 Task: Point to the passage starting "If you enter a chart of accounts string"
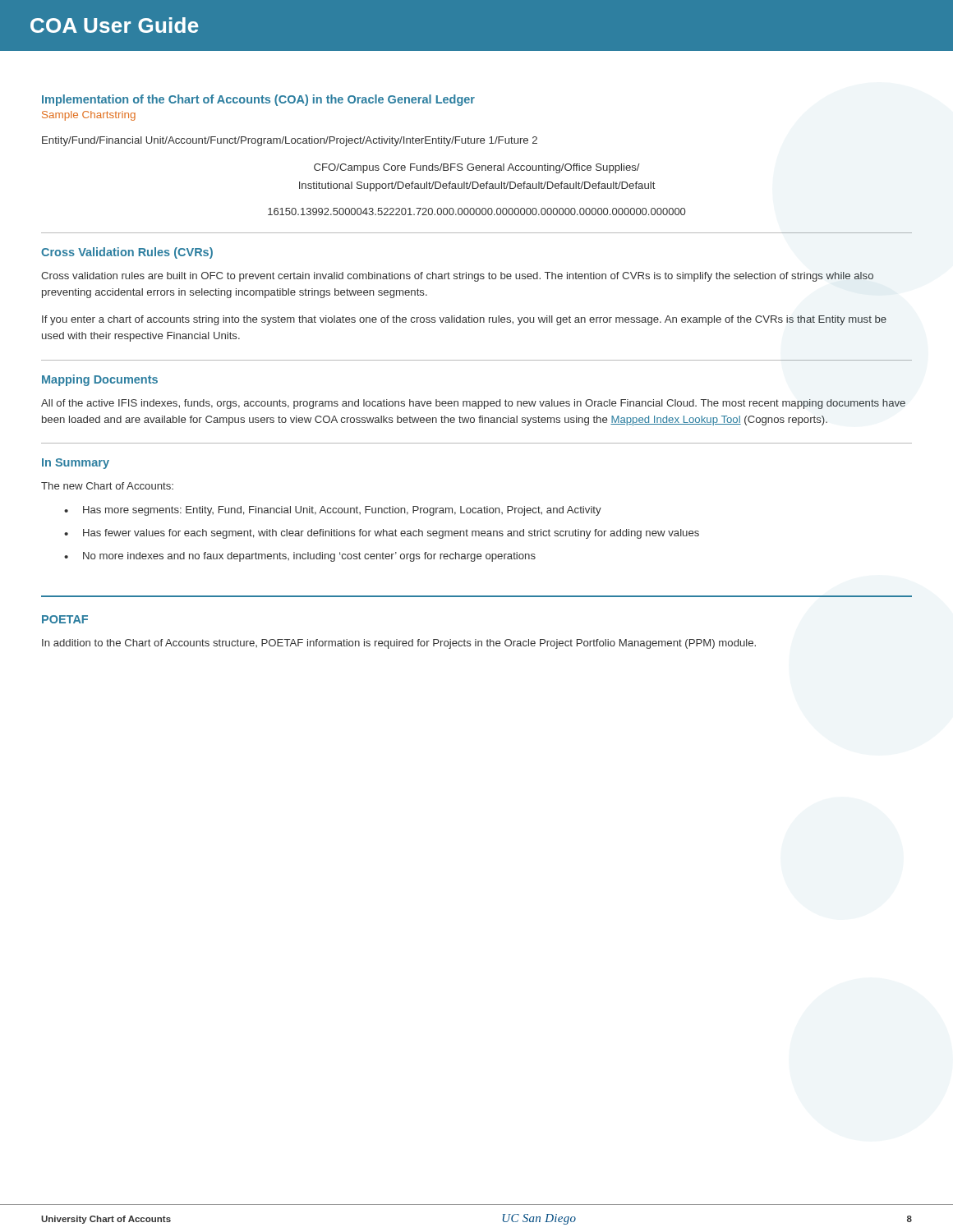(x=464, y=327)
